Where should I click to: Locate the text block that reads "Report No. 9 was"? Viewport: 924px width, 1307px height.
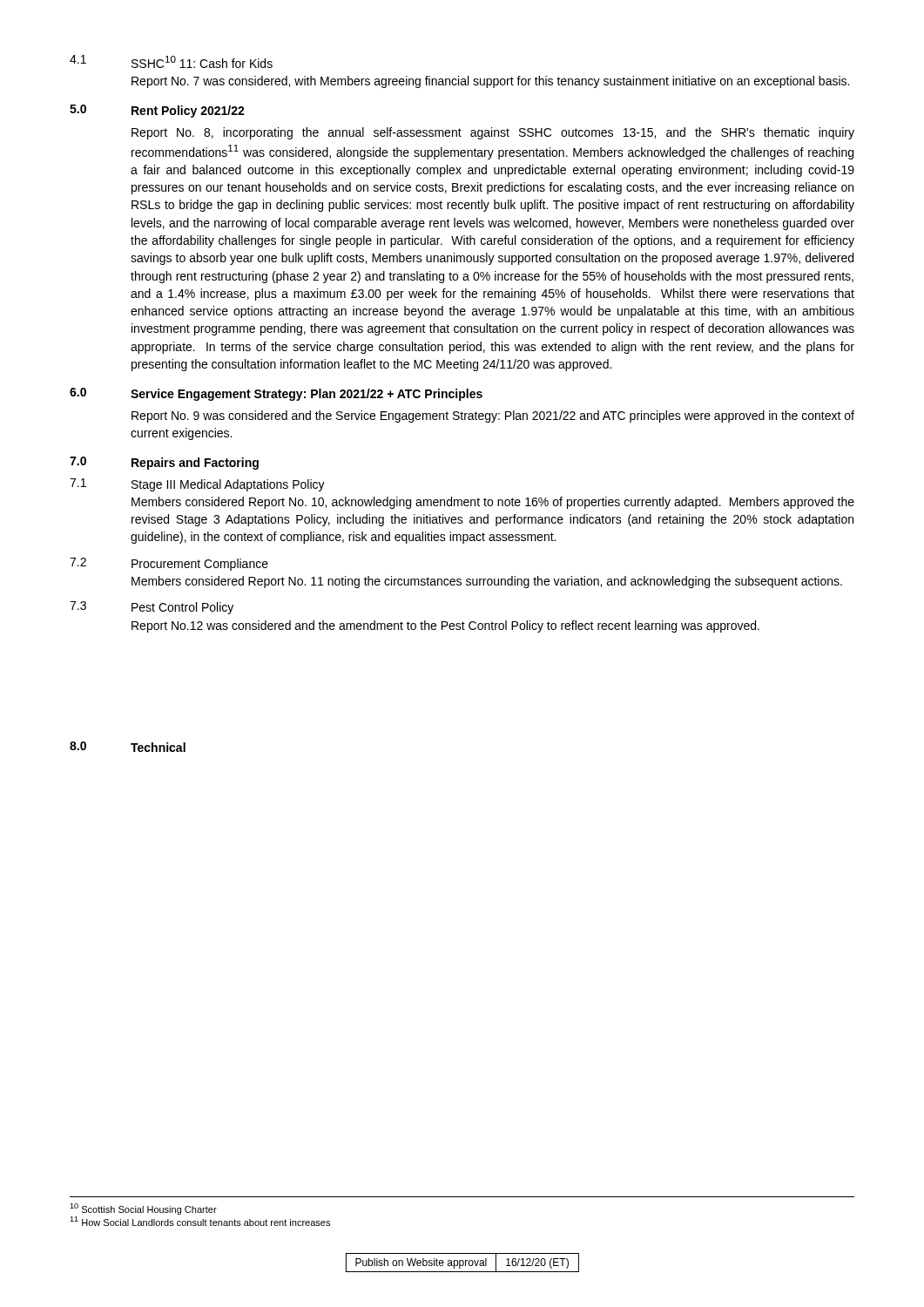462,424
